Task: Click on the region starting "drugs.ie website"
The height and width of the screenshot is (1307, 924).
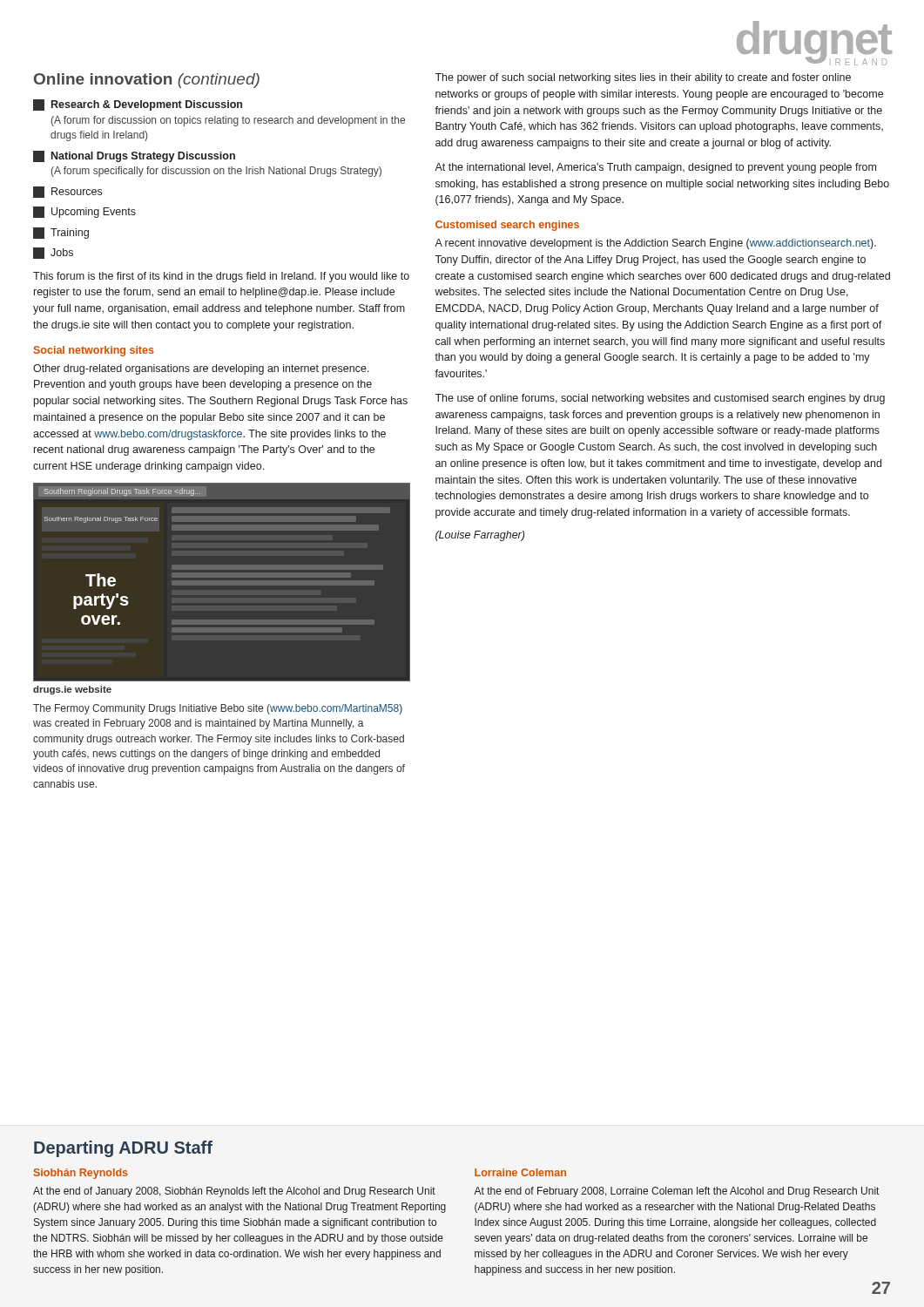Action: tap(72, 689)
